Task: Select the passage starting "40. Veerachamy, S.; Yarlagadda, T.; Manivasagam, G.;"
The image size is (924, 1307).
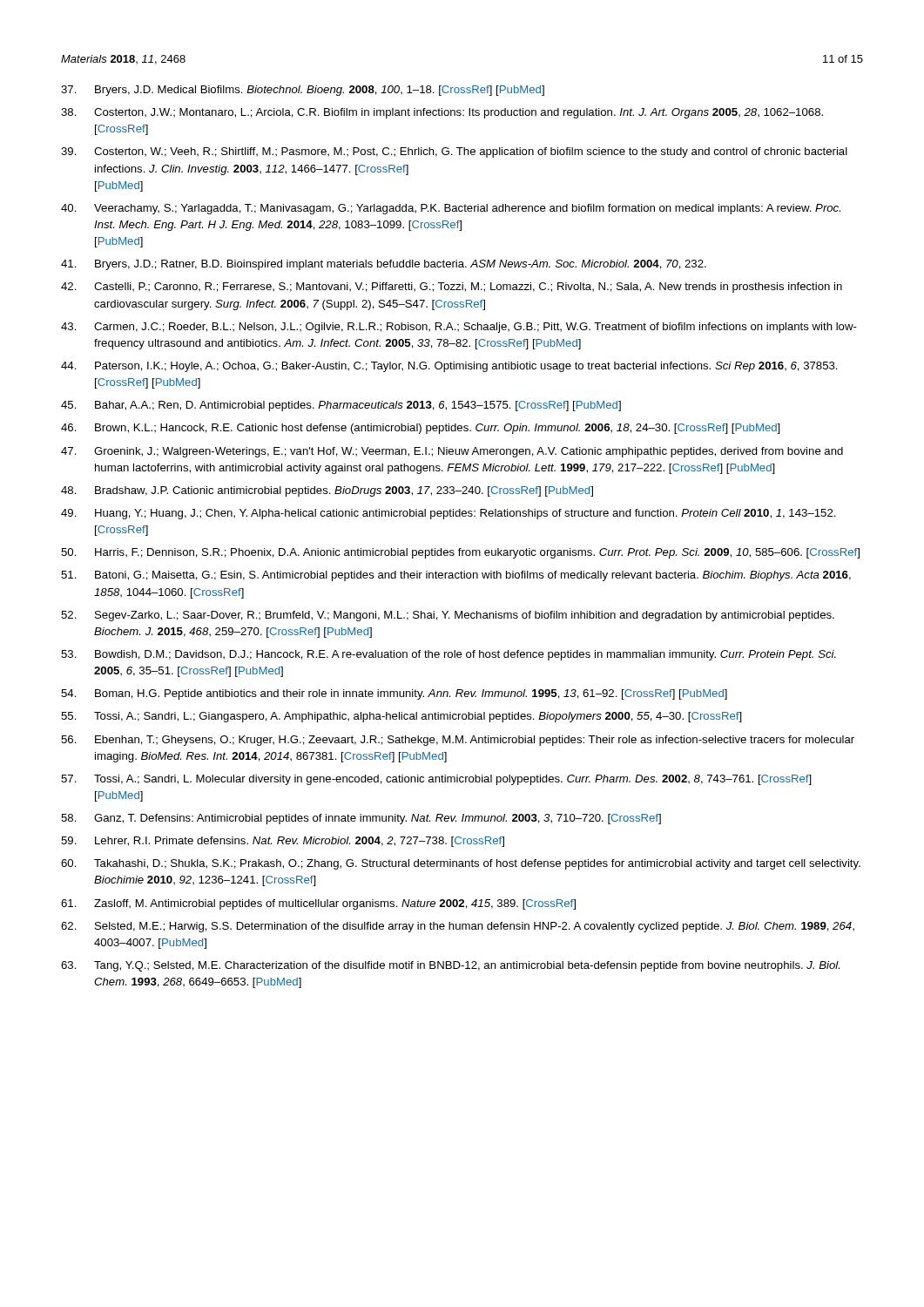Action: coord(462,224)
